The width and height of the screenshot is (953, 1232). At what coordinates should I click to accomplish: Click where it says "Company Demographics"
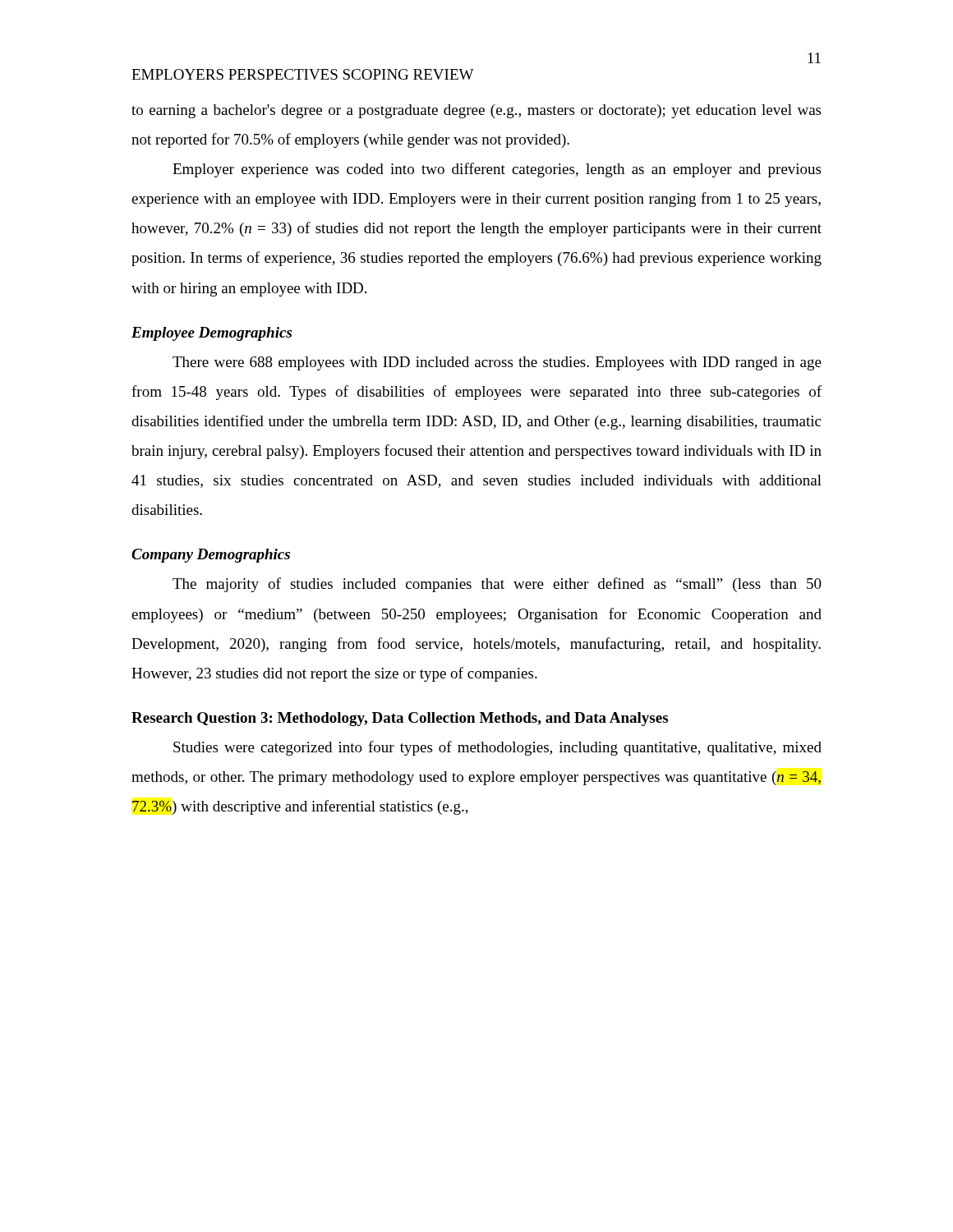[211, 554]
